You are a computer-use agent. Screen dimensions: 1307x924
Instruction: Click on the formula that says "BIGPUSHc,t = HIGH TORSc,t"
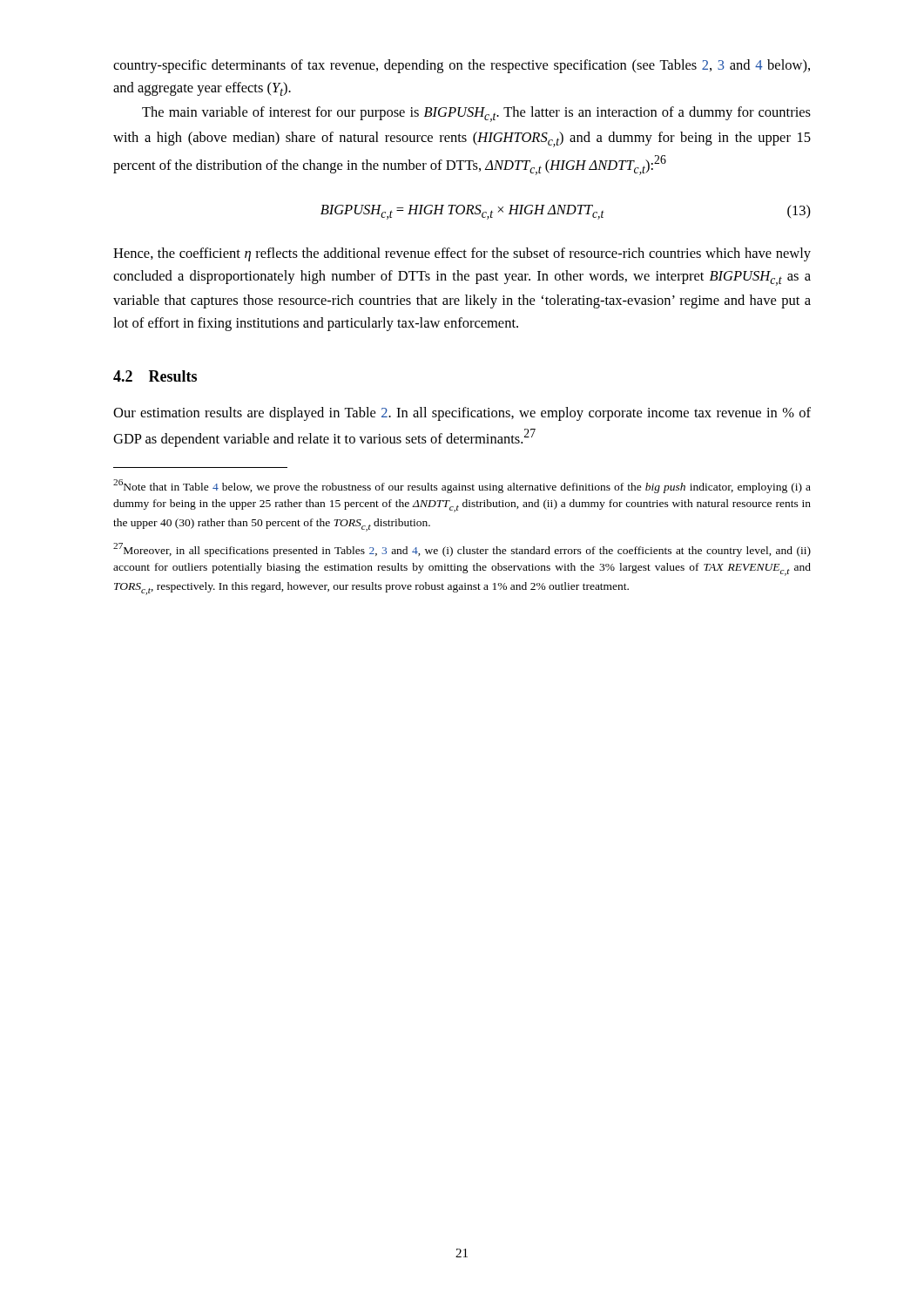click(565, 211)
